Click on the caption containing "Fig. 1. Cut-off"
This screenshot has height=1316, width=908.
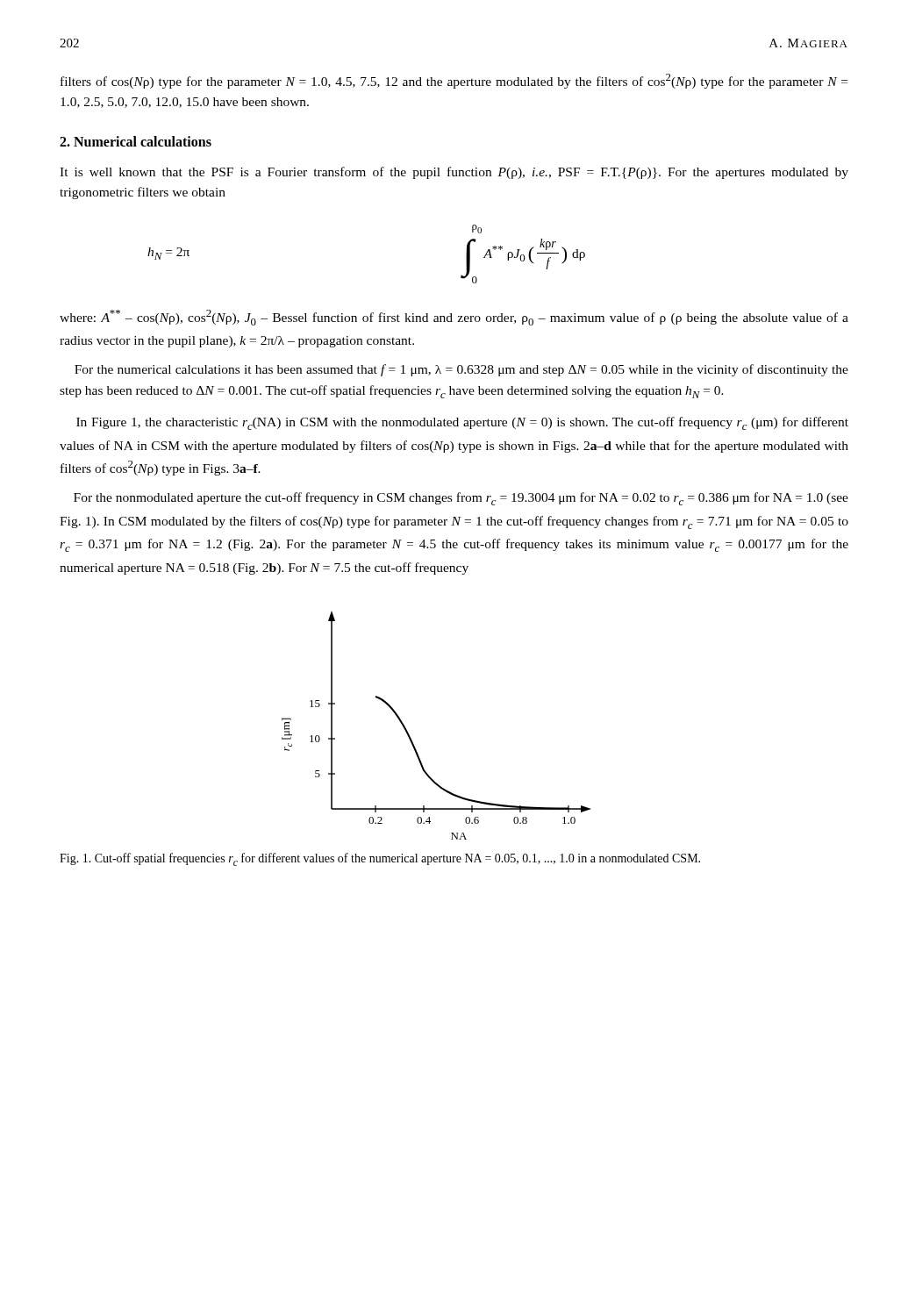tap(380, 860)
